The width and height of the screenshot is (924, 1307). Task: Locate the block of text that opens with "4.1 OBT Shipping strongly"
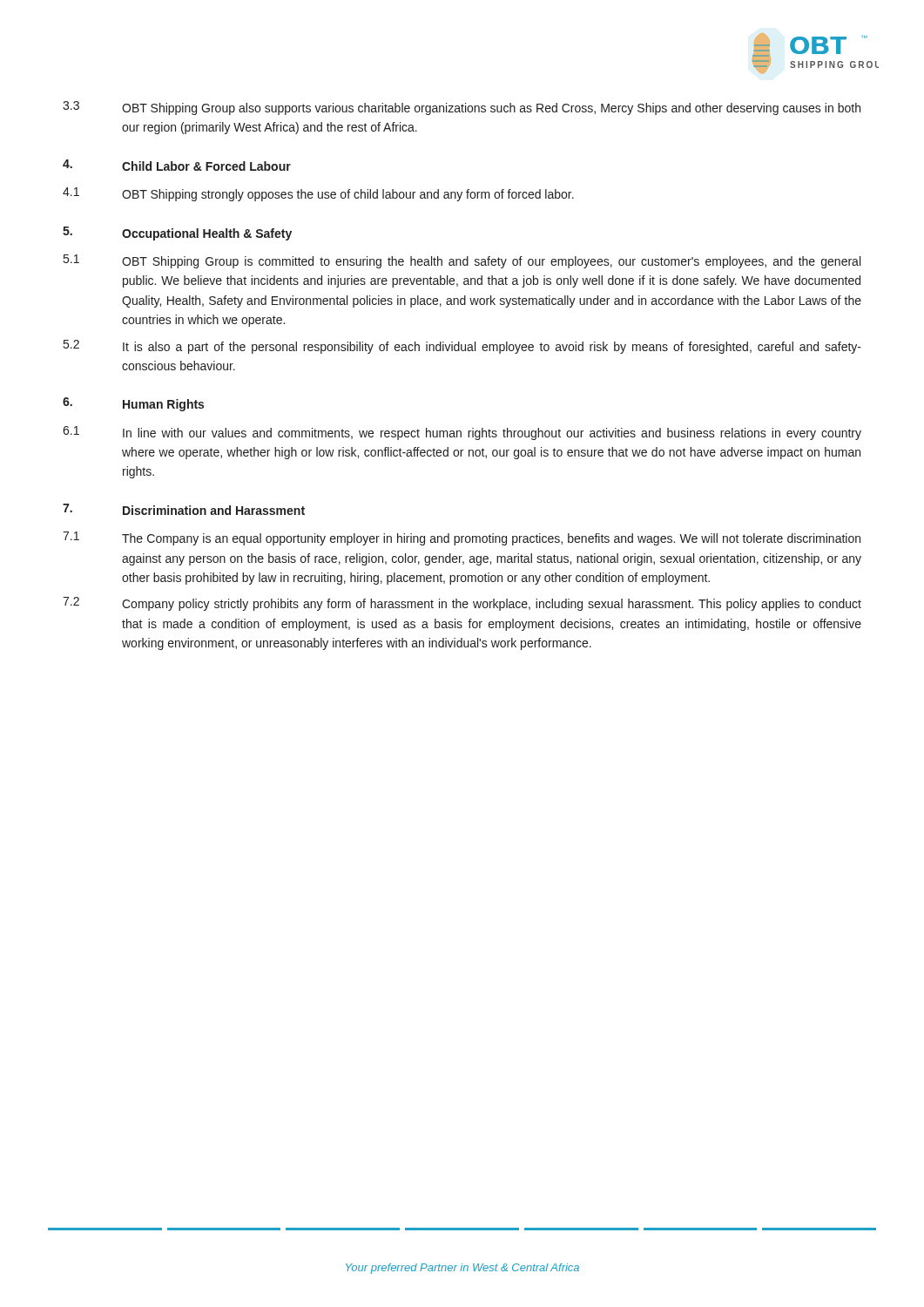coord(462,195)
